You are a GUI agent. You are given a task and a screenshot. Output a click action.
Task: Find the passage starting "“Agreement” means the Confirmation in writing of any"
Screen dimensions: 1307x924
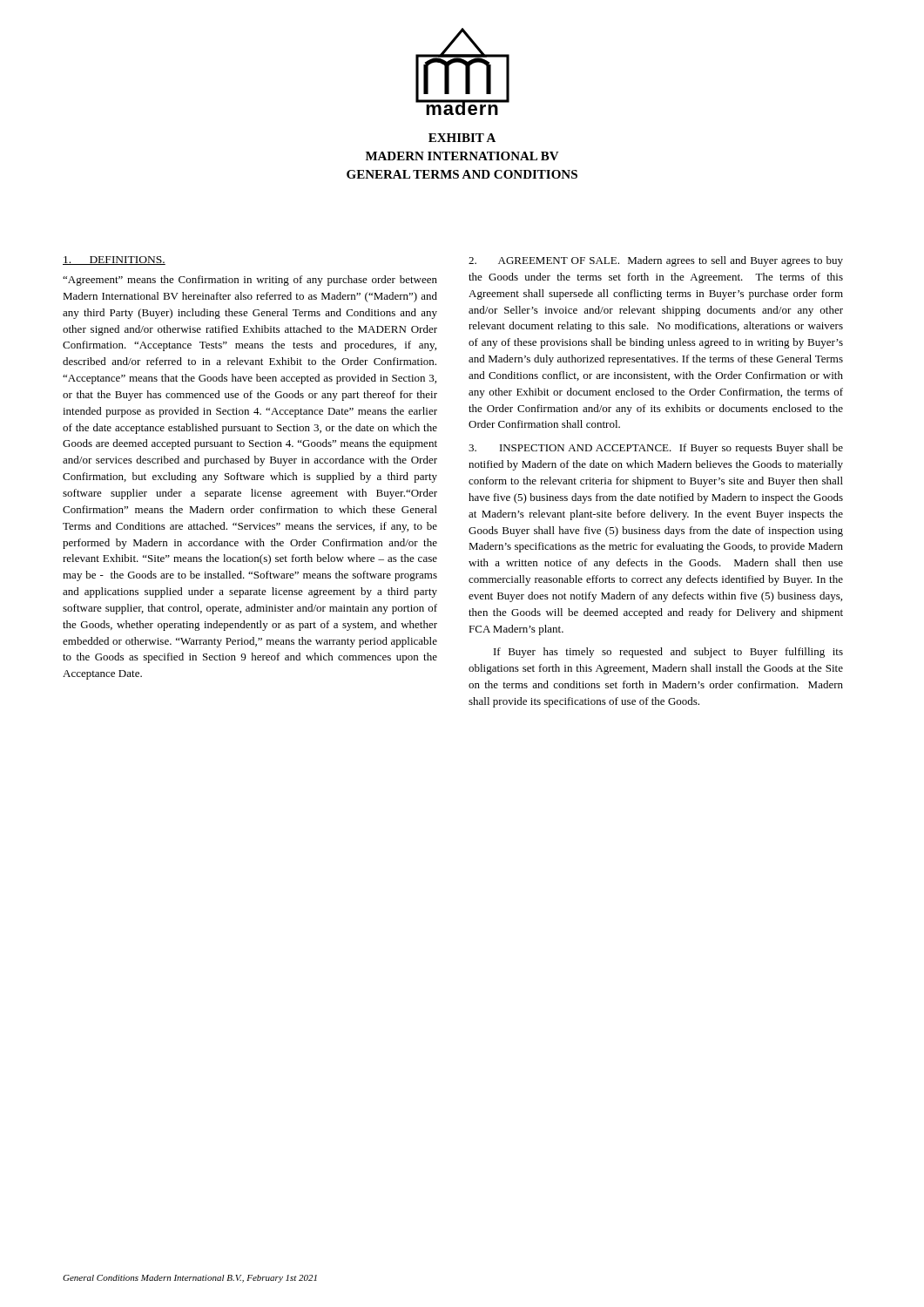[250, 477]
